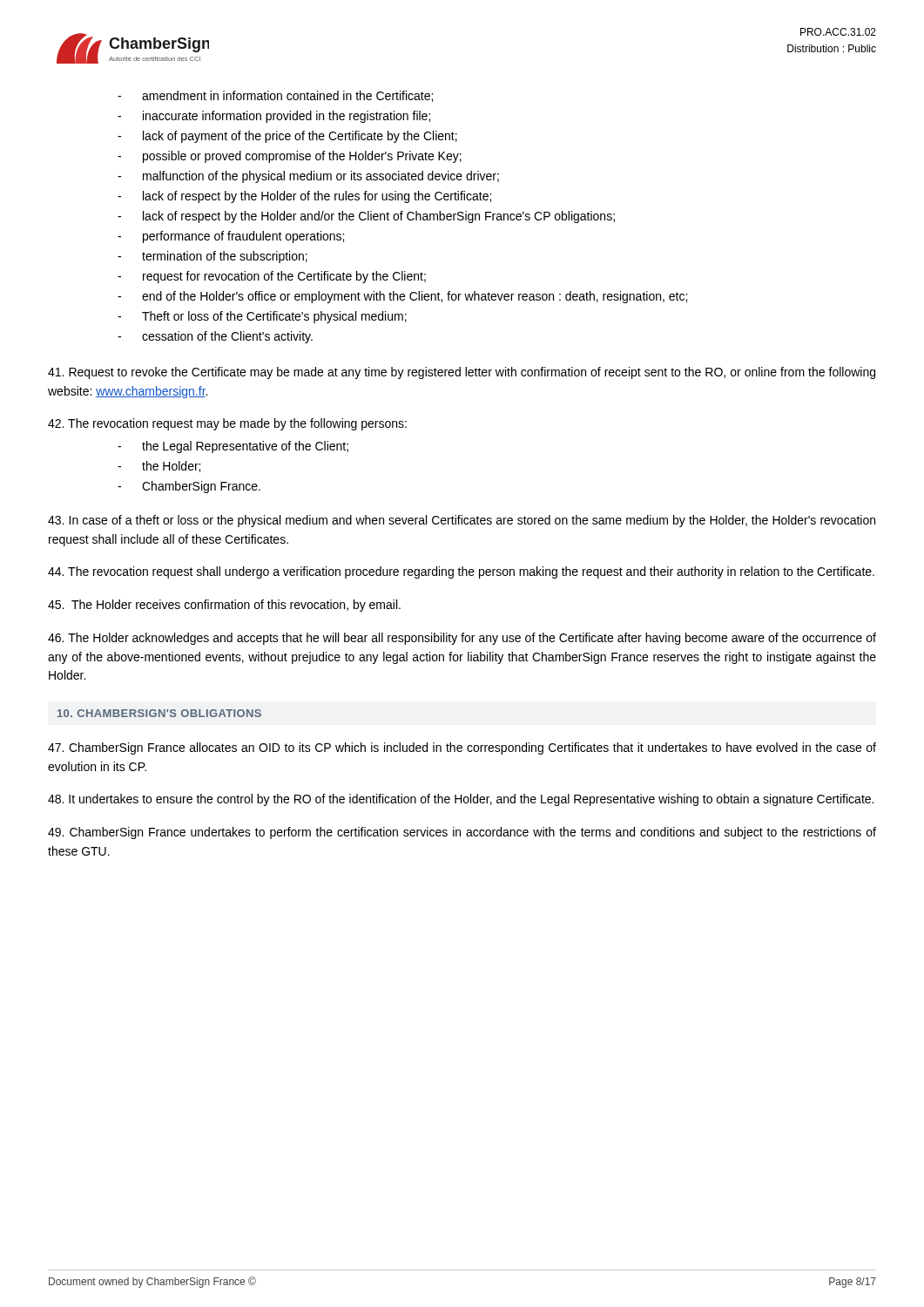This screenshot has width=924, height=1307.
Task: Locate the region starting "- ChamberSign France."
Action: (189, 487)
